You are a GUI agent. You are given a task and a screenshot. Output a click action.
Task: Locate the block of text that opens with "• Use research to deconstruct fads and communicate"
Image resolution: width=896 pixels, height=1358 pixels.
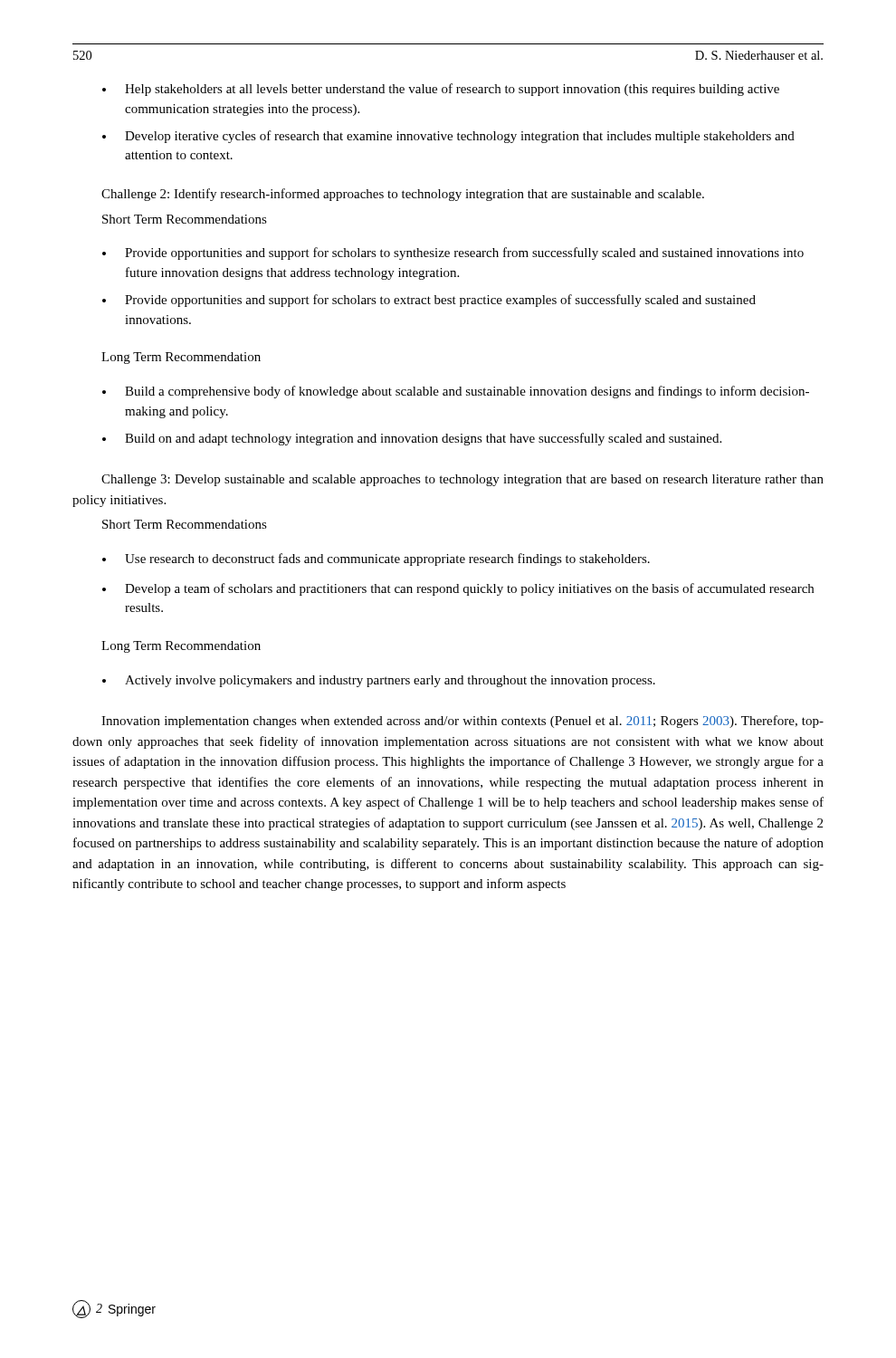pos(462,561)
